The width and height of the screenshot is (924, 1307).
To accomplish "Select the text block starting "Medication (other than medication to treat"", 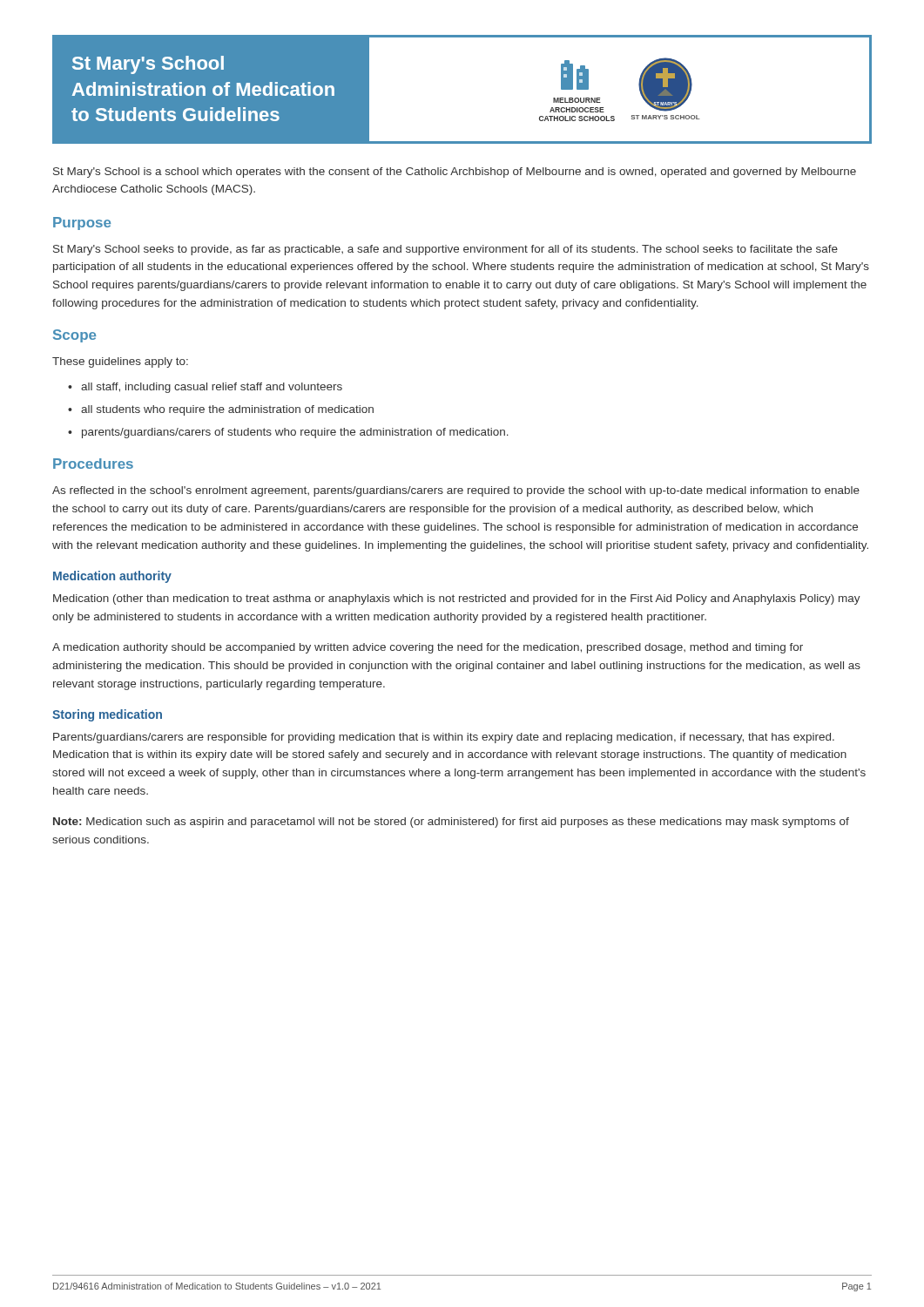I will [456, 607].
